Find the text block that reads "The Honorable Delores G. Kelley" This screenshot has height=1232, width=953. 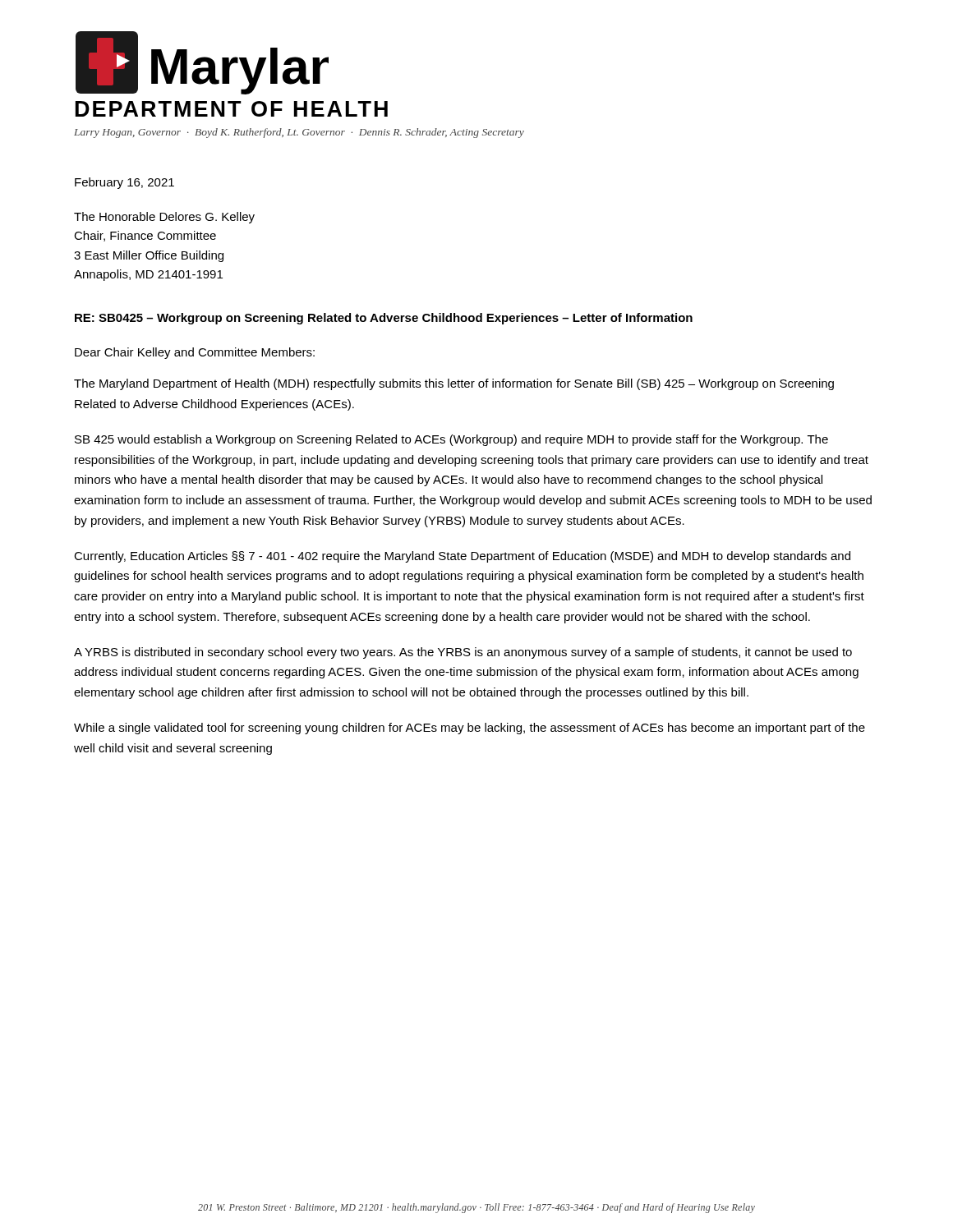coord(164,245)
